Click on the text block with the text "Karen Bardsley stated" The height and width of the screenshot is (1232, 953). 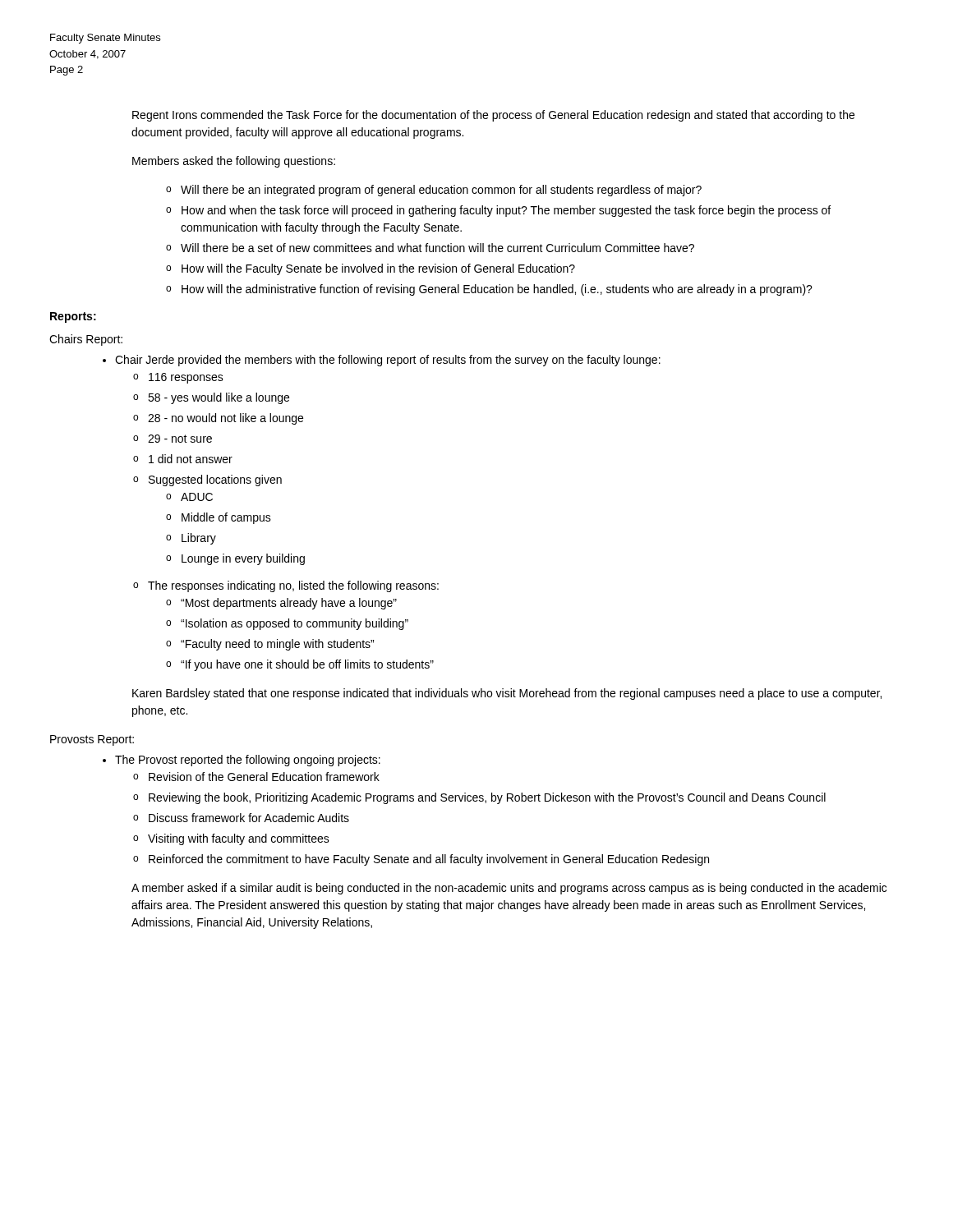(518, 702)
